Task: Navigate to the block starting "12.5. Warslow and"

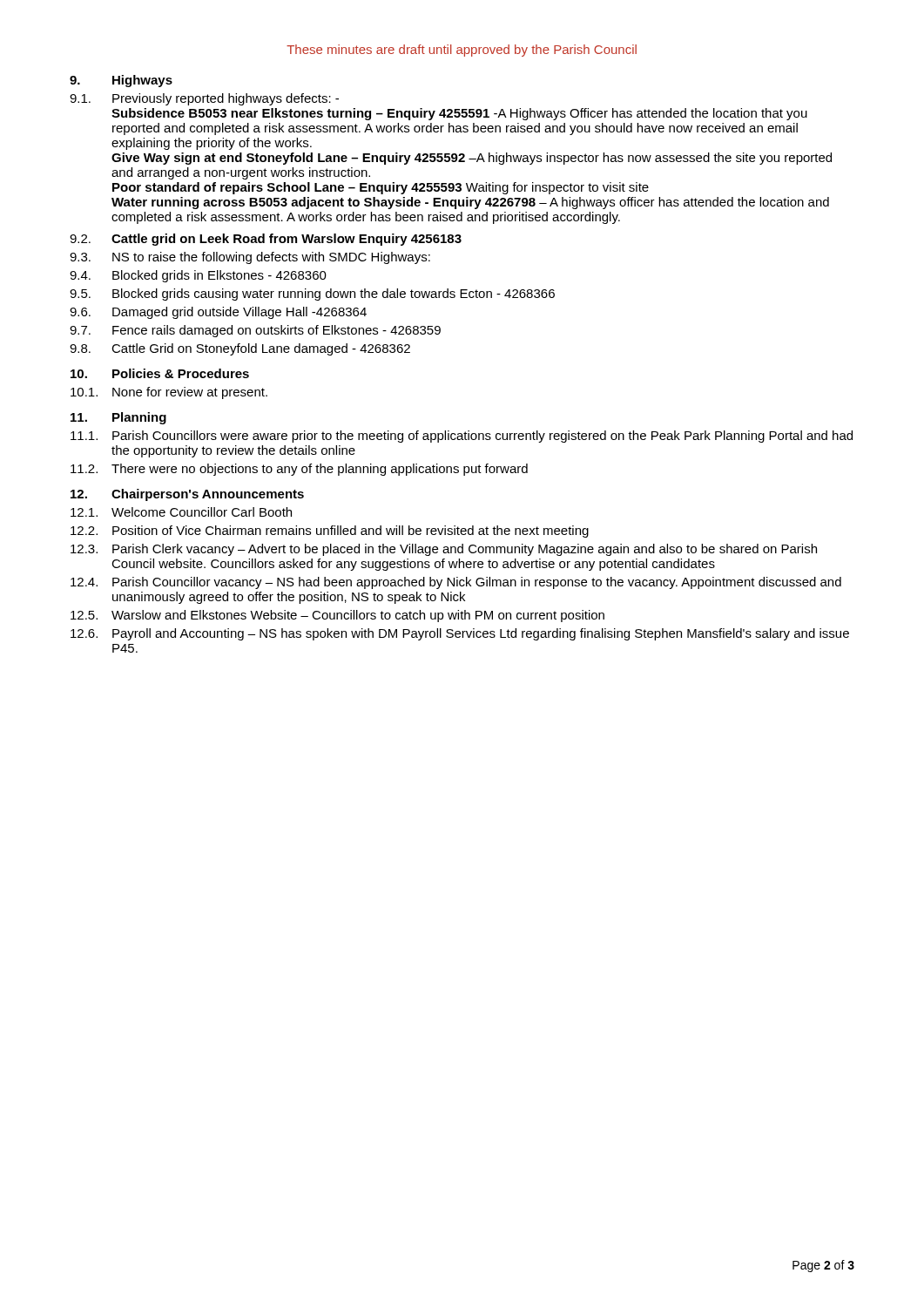Action: click(462, 615)
